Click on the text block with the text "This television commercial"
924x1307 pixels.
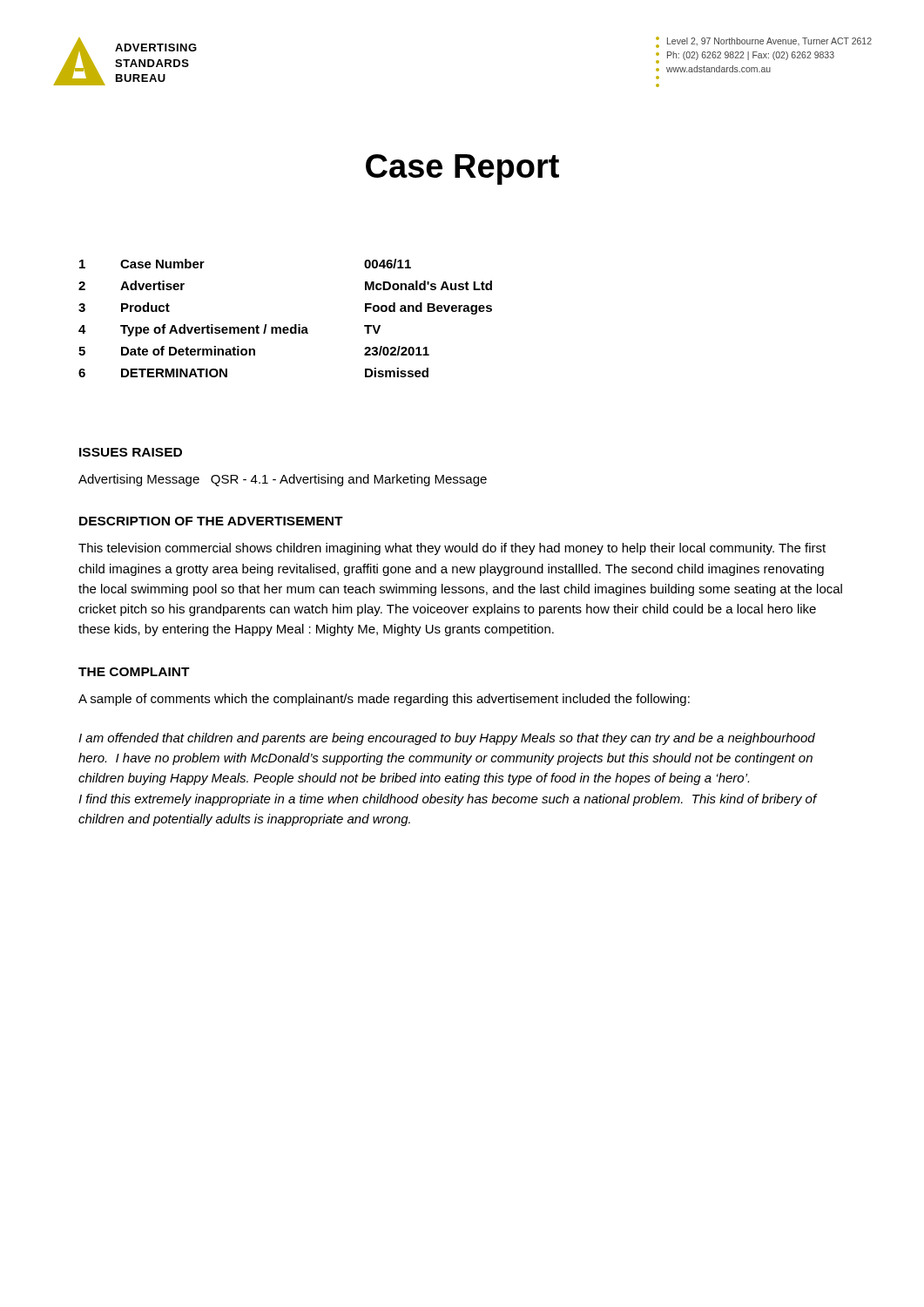(461, 588)
